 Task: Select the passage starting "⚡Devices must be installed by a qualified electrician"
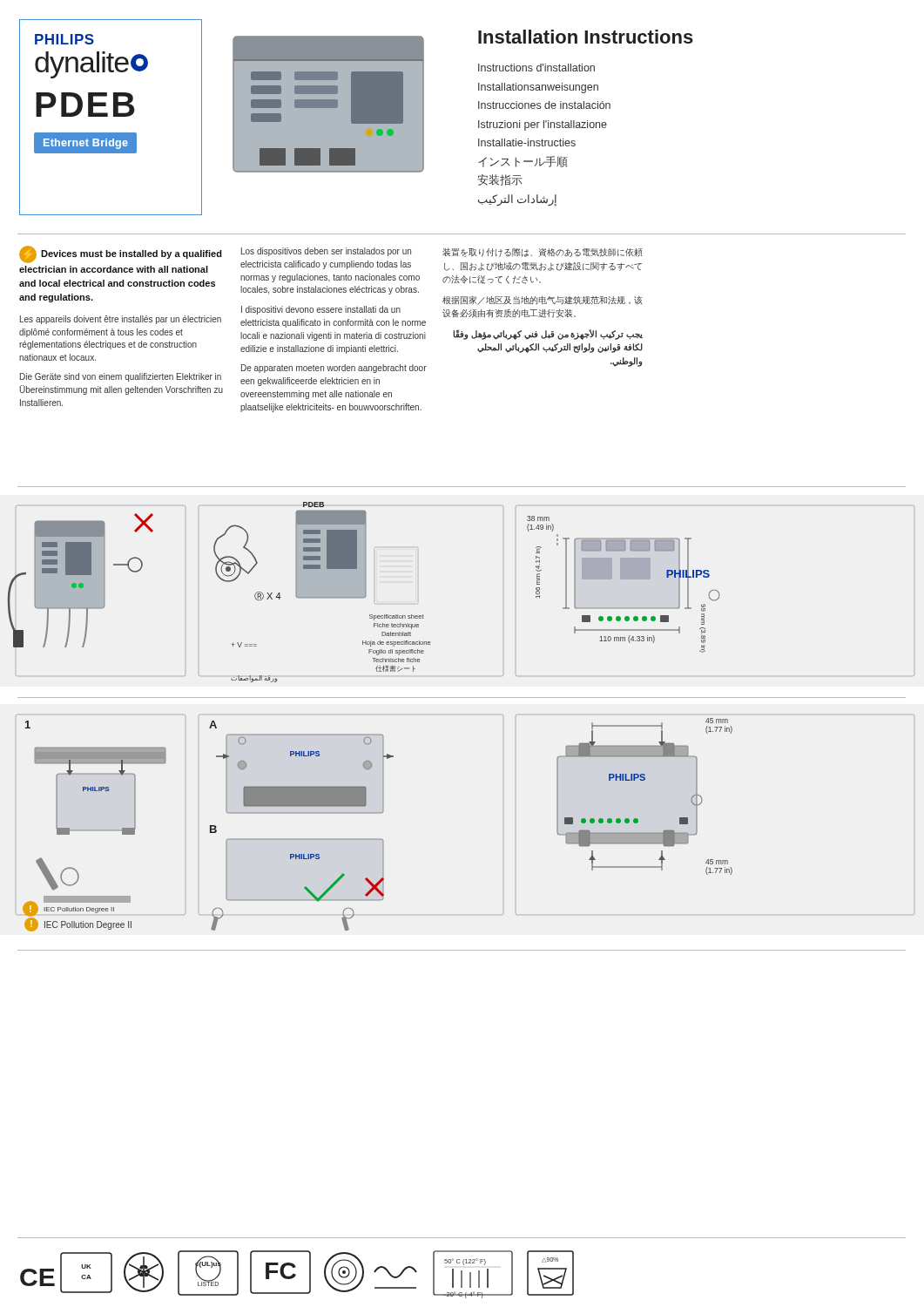[123, 328]
